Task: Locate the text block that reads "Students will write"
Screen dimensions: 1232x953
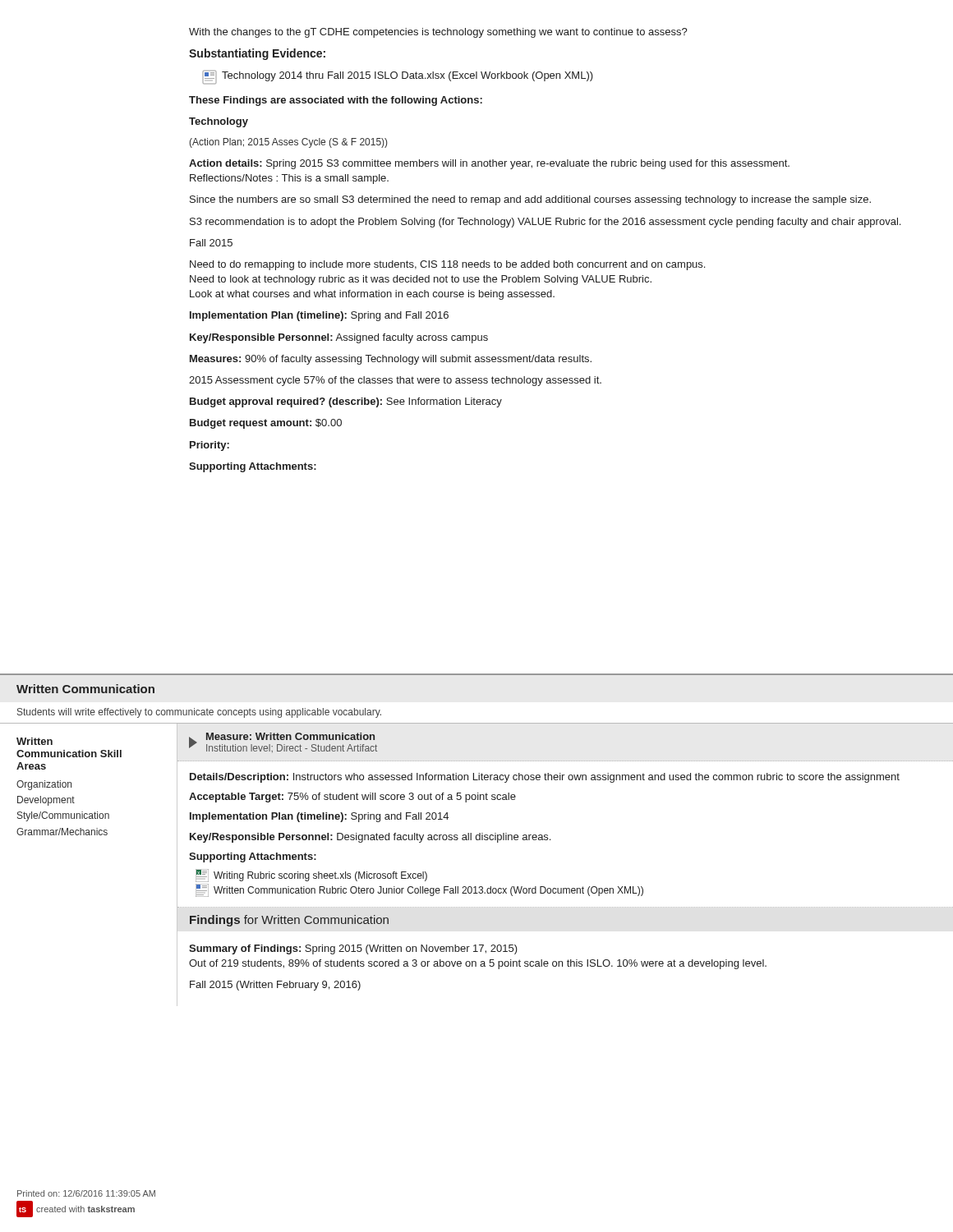Action: [199, 712]
